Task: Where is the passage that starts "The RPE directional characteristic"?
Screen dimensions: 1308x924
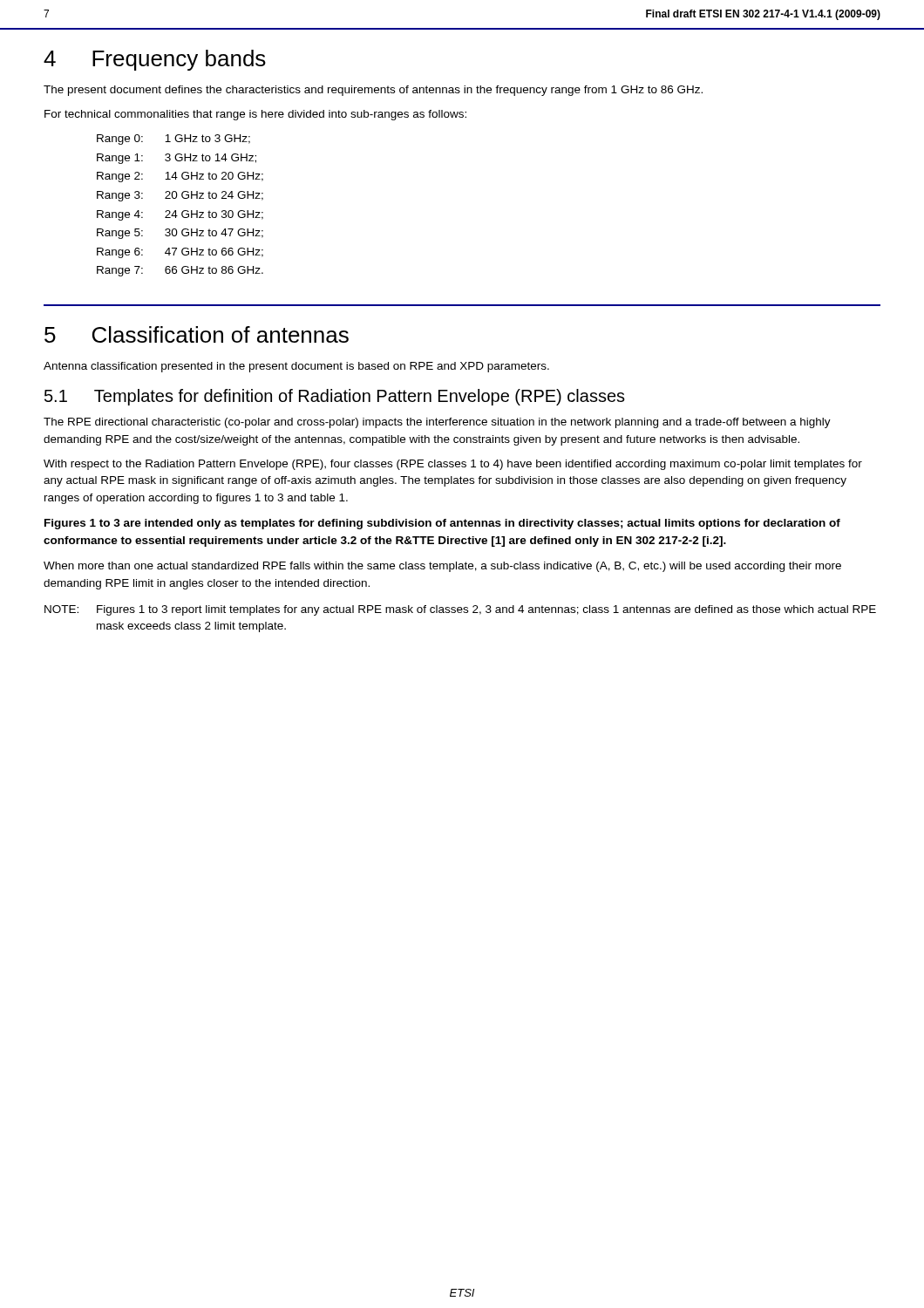Action: tap(437, 431)
